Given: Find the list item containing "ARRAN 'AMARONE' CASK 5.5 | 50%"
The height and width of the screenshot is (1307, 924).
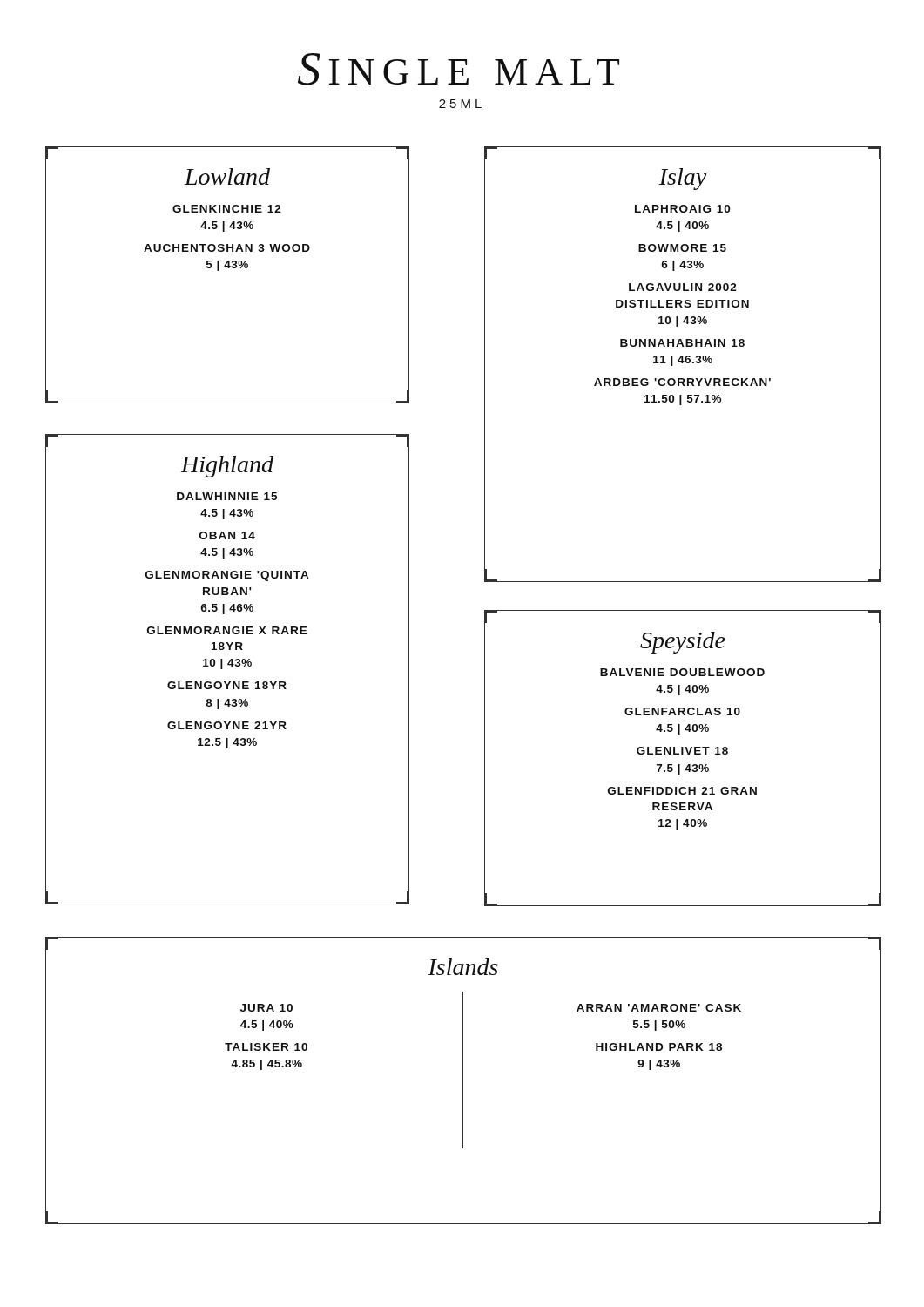Looking at the screenshot, I should (659, 1016).
